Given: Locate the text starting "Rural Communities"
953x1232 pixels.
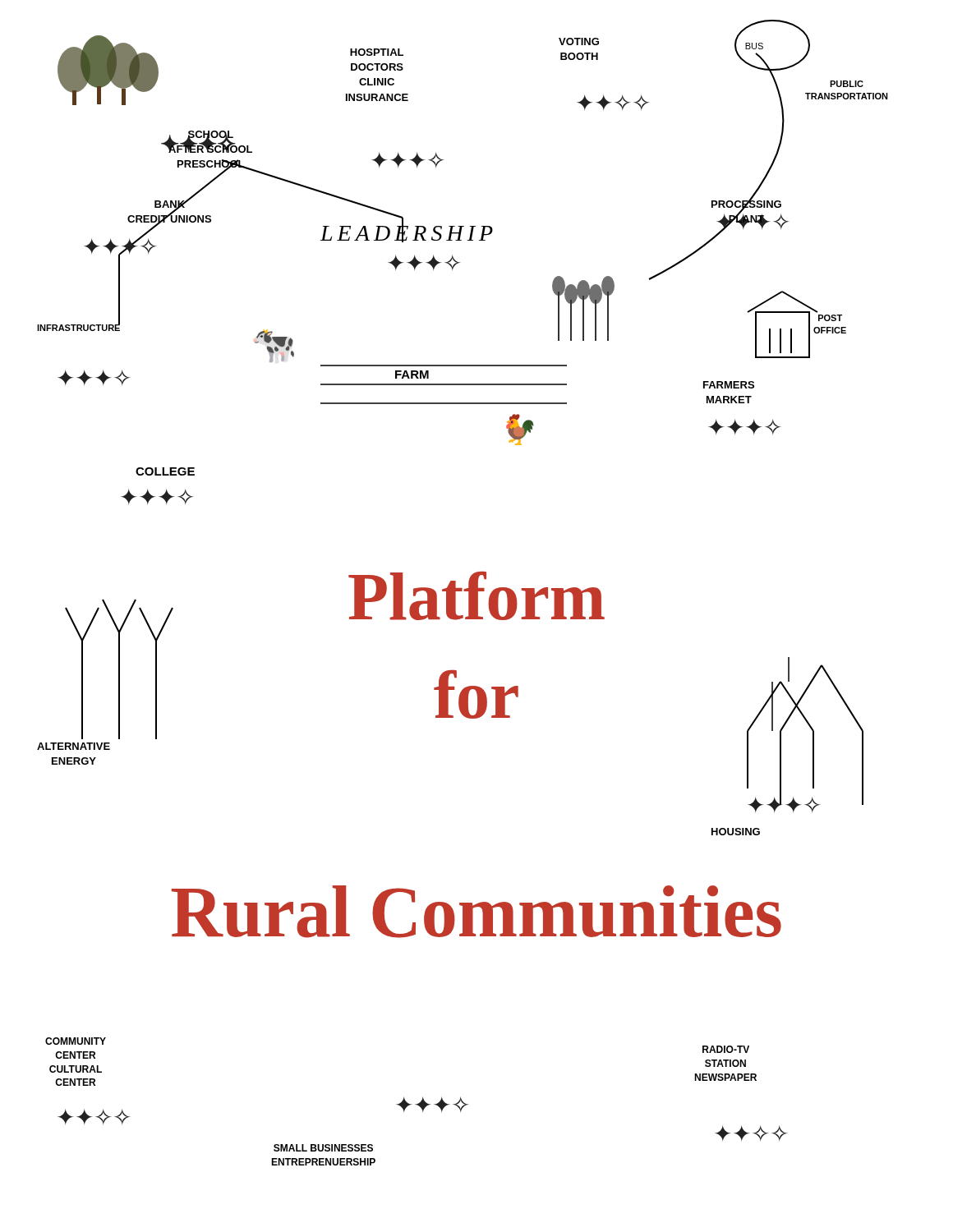Looking at the screenshot, I should [x=476, y=912].
